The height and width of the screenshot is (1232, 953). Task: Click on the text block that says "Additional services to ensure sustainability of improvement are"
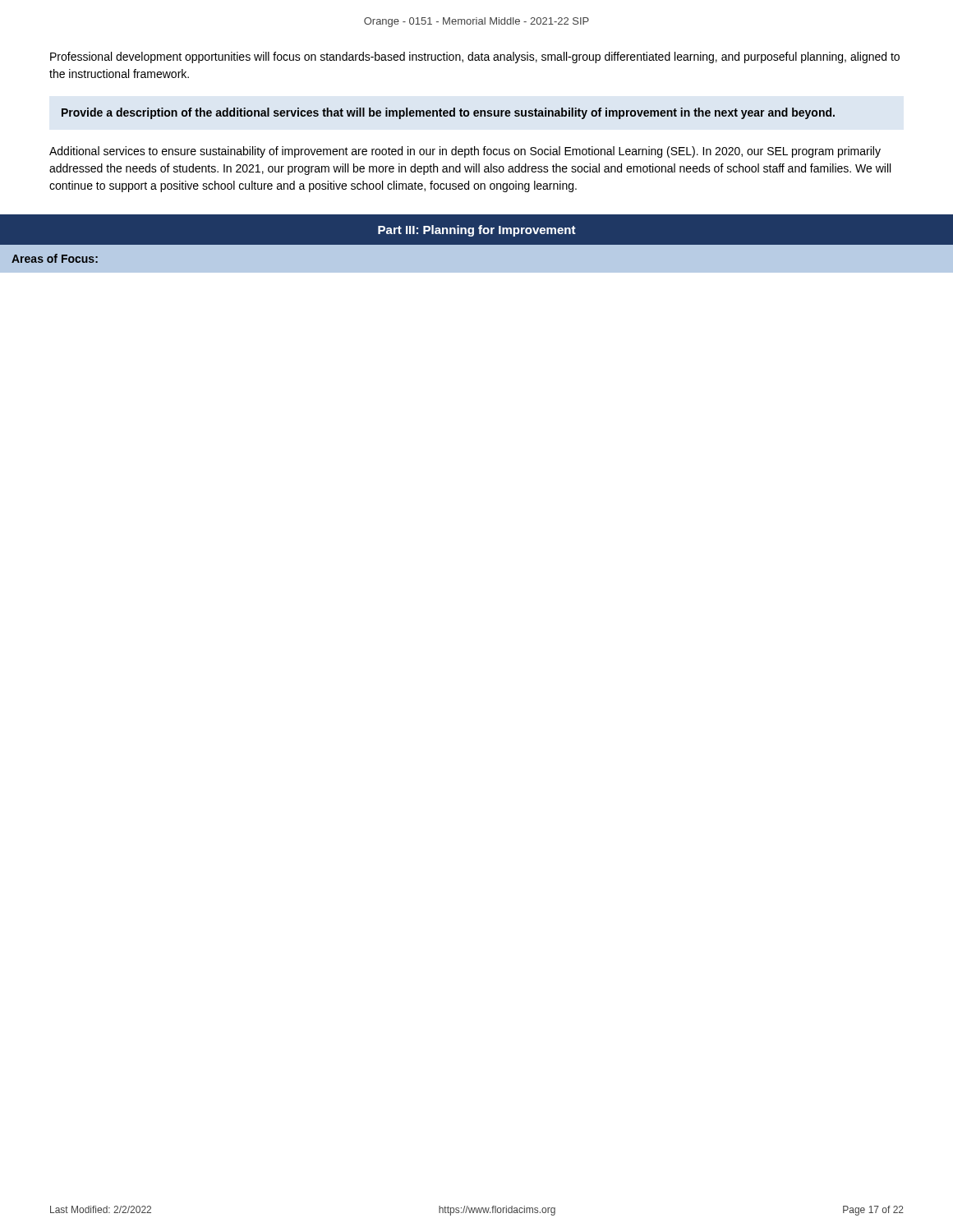470,168
